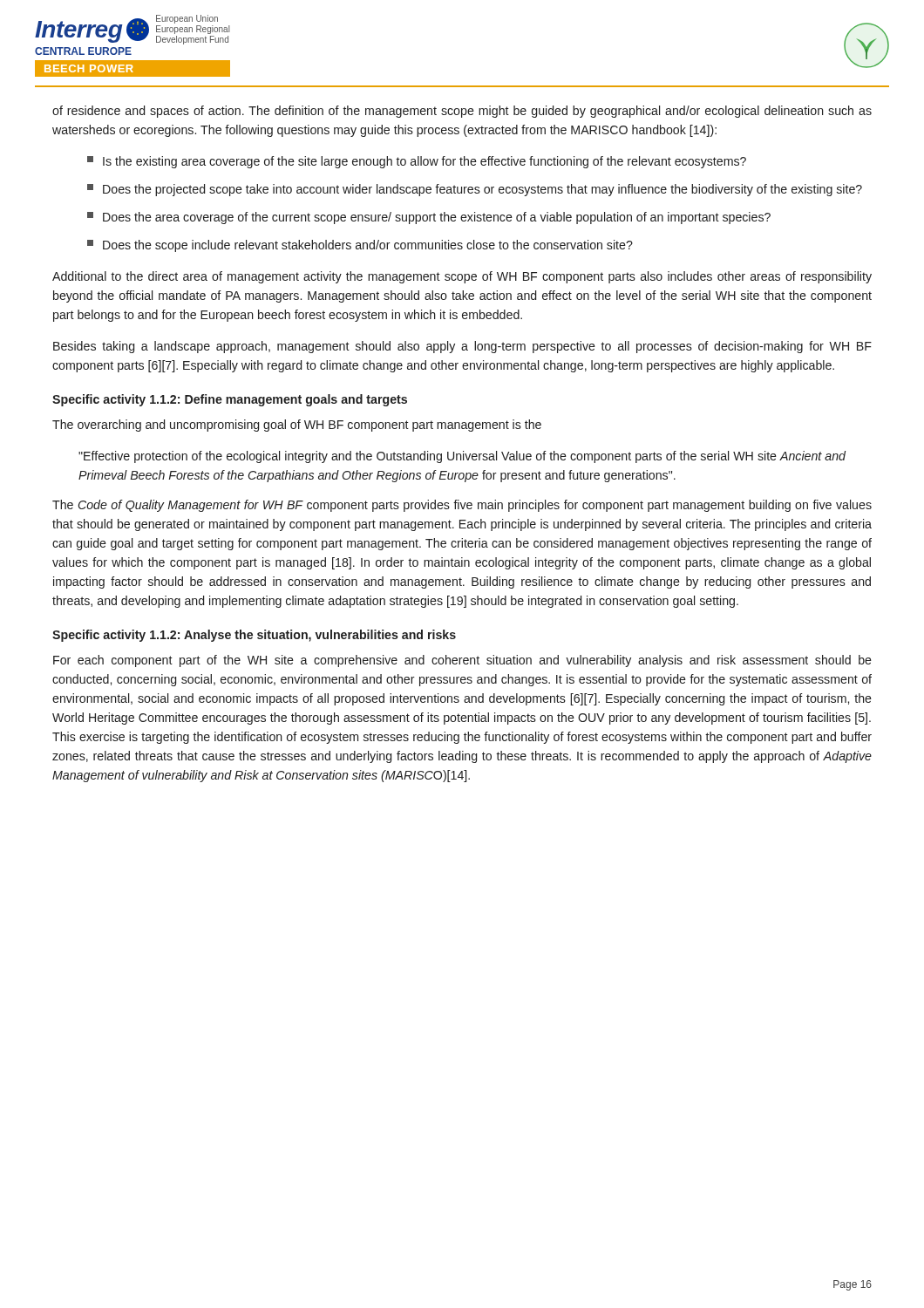Where is the passage that starts "Does the projected scope take into account wider"?
Screen dimensions: 1308x924
pyautogui.click(x=479, y=189)
